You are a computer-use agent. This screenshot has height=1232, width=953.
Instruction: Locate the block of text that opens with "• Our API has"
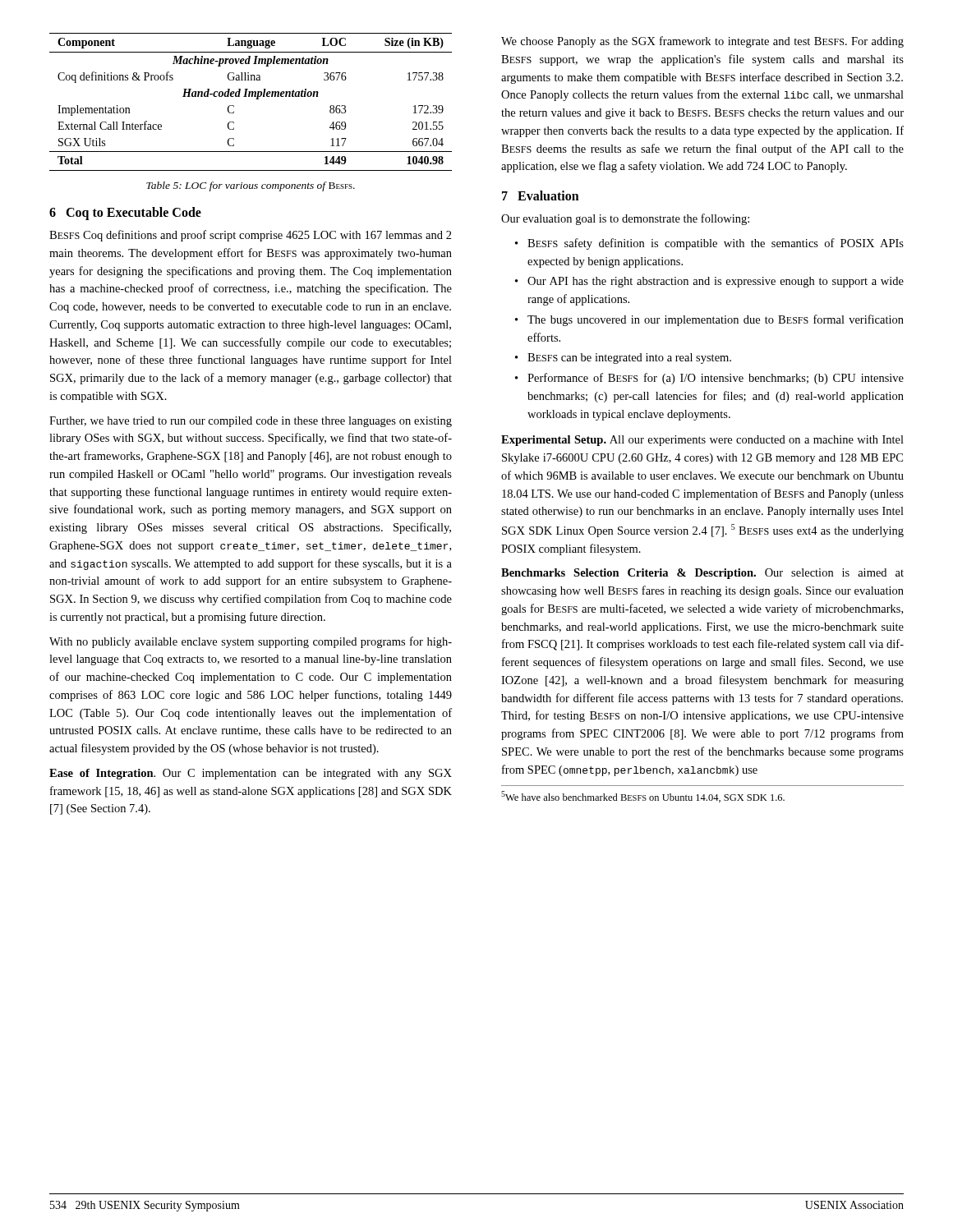[x=709, y=291]
